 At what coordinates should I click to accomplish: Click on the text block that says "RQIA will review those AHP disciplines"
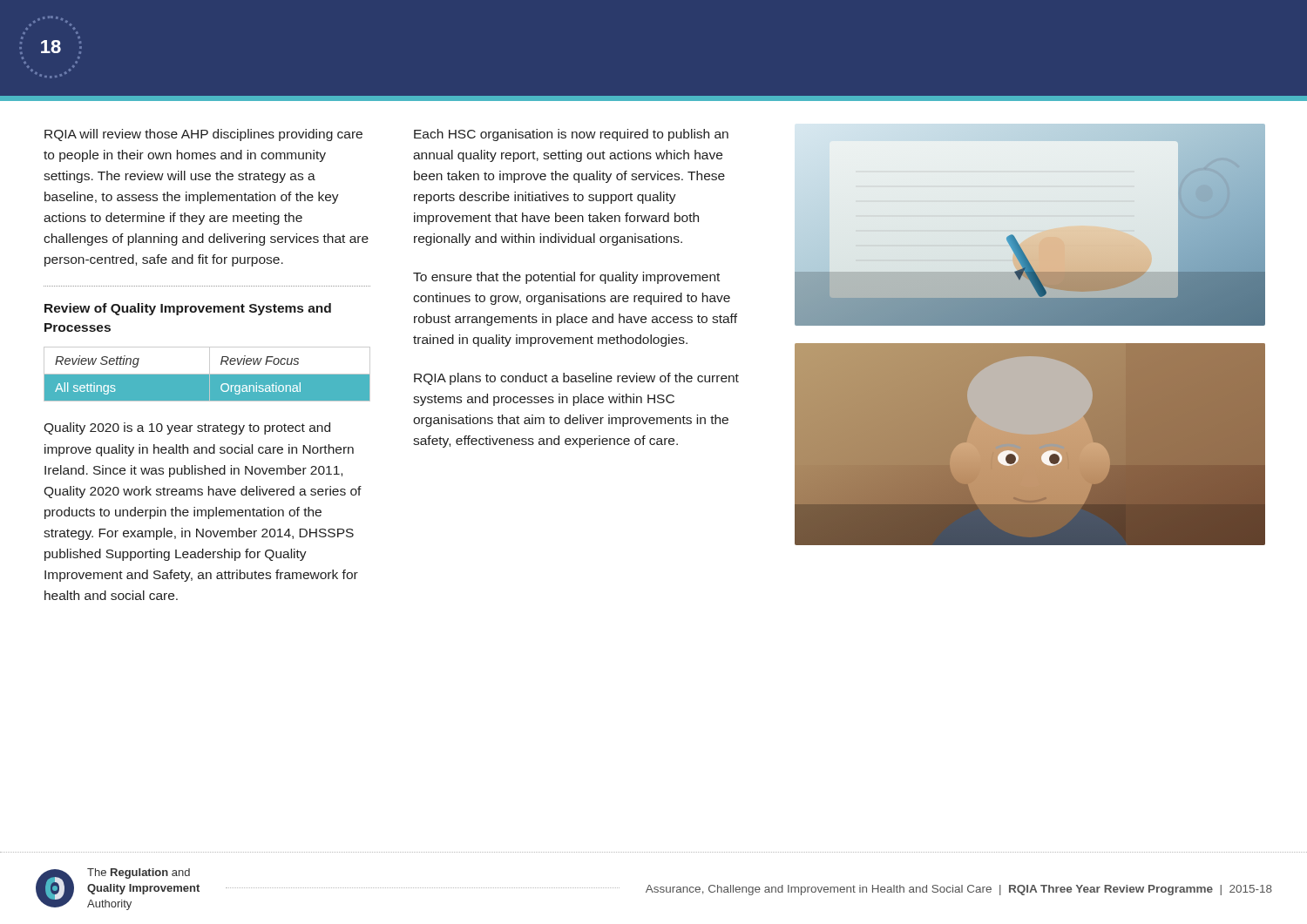[206, 196]
